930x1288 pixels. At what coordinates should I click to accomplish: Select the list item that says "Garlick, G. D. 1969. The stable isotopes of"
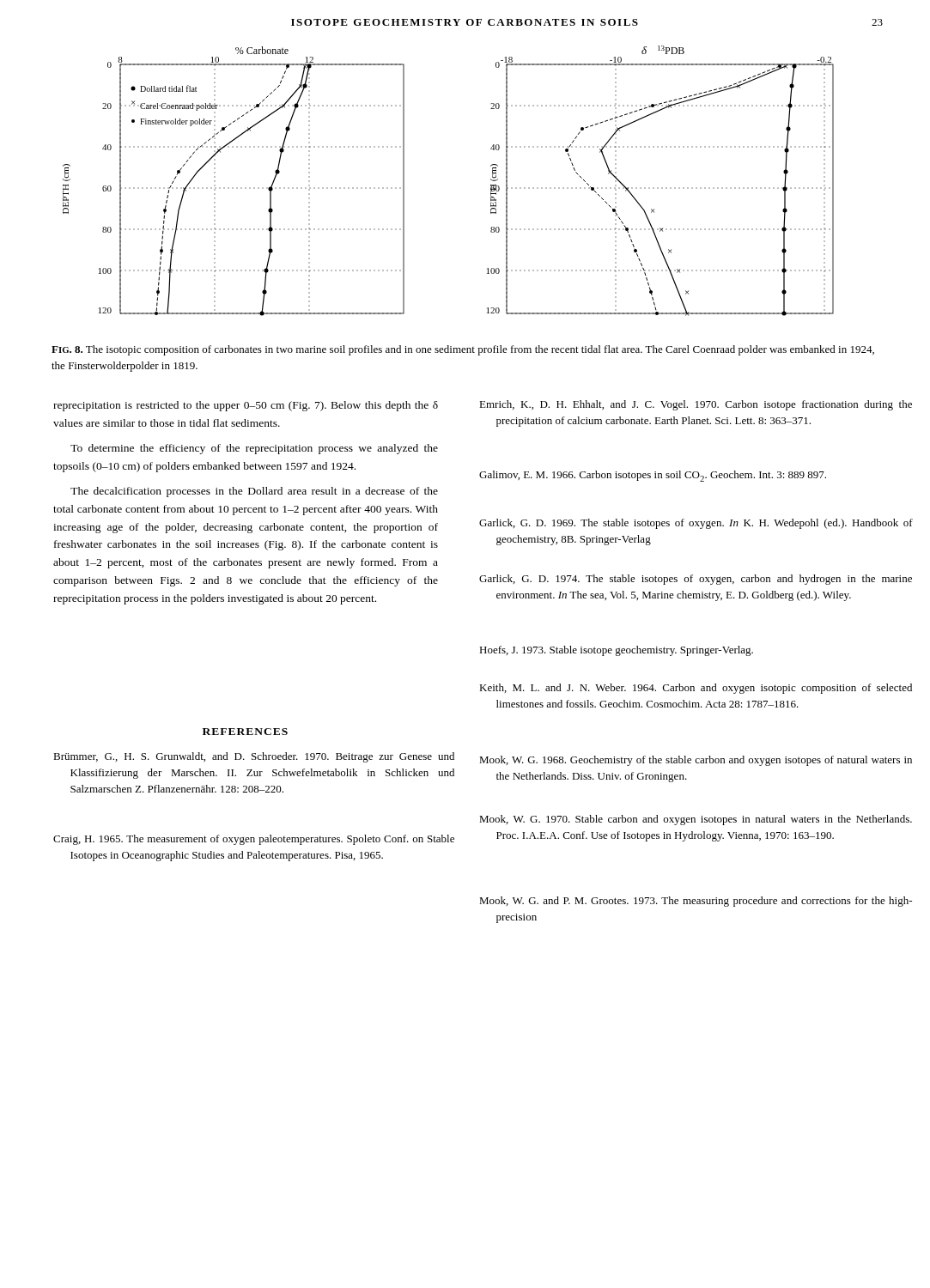(x=696, y=531)
